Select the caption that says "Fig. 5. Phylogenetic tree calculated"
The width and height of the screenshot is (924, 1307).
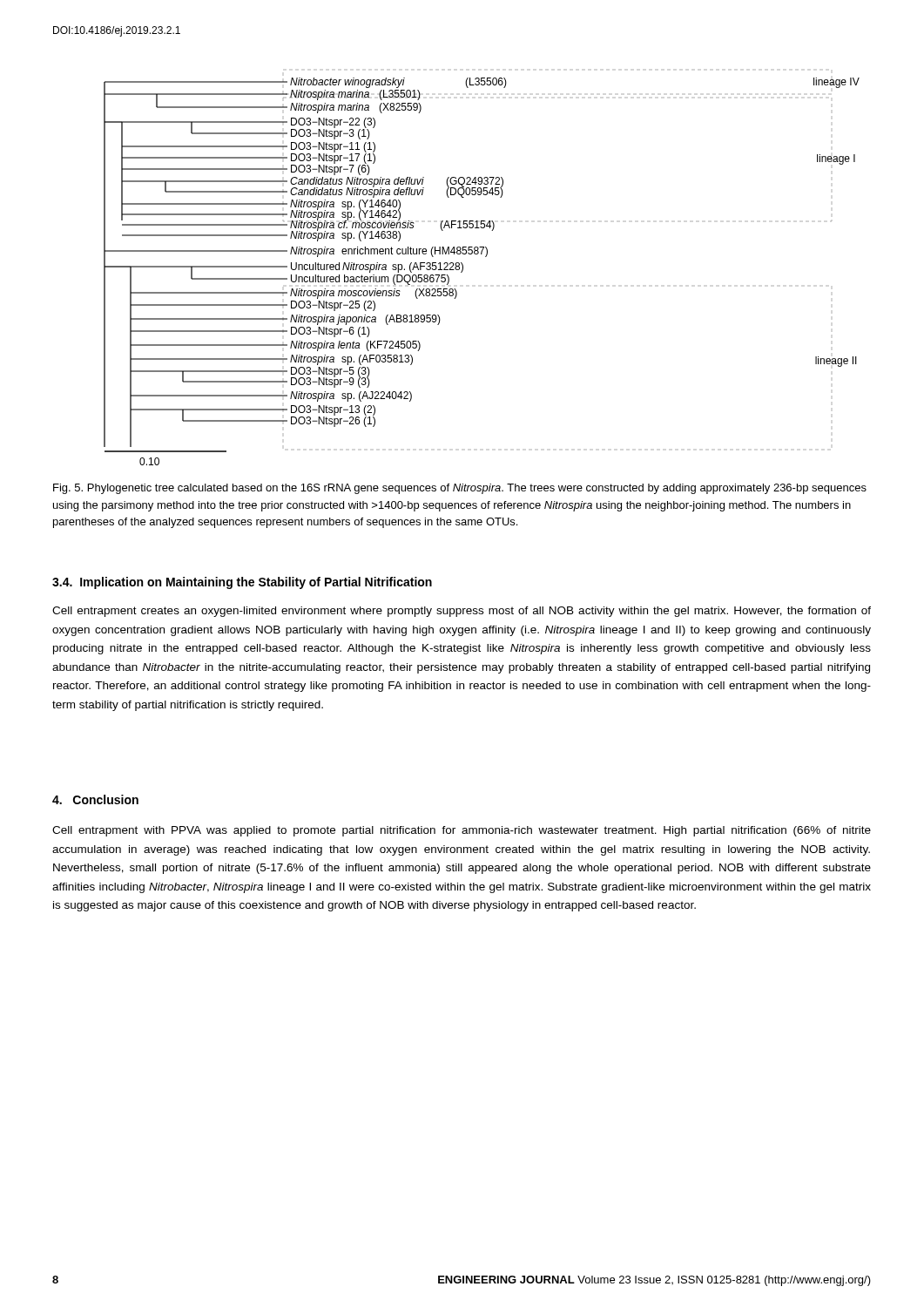(x=459, y=505)
